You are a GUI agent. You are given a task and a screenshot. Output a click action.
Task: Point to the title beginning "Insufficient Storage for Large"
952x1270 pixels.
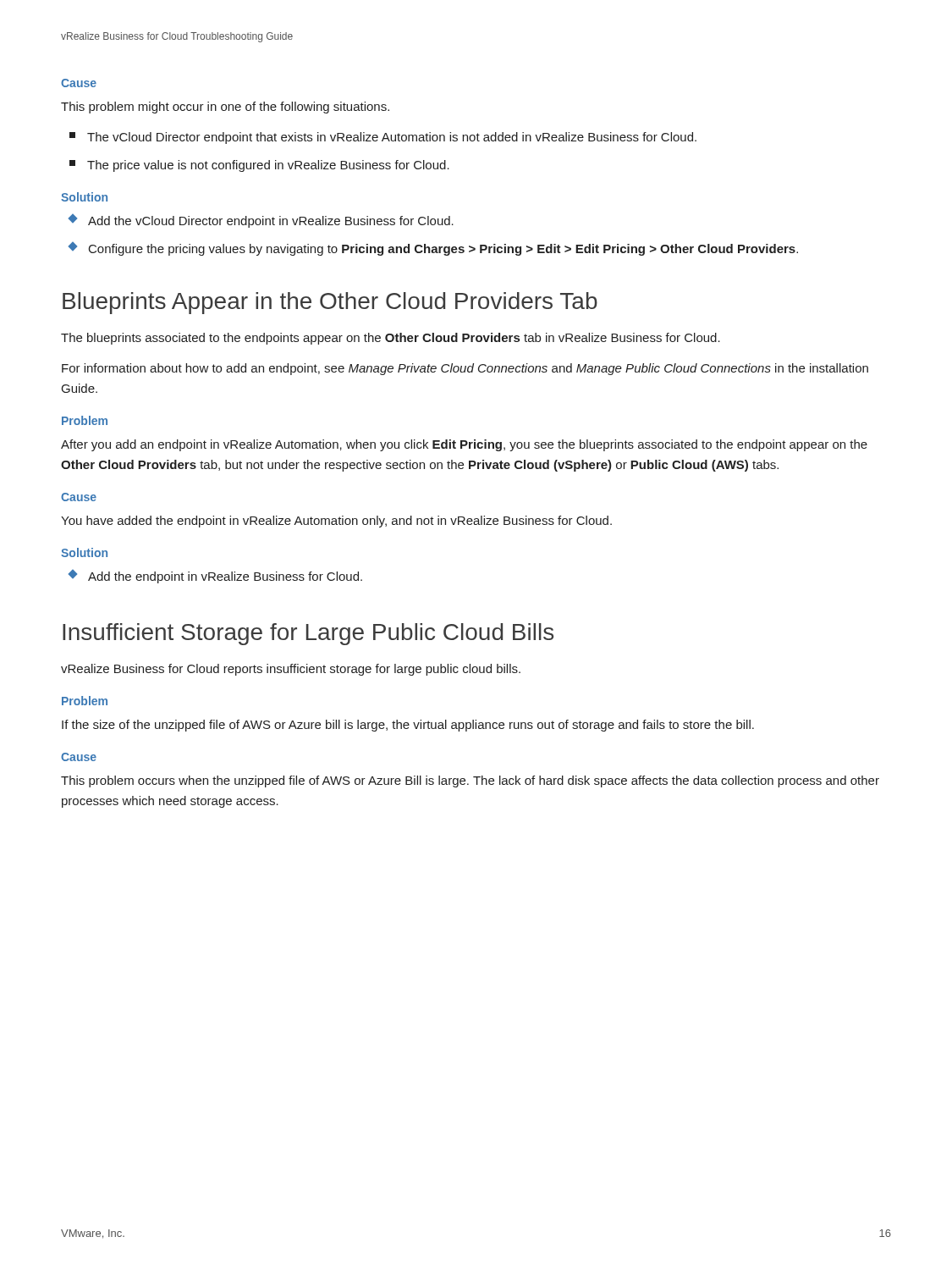point(476,632)
